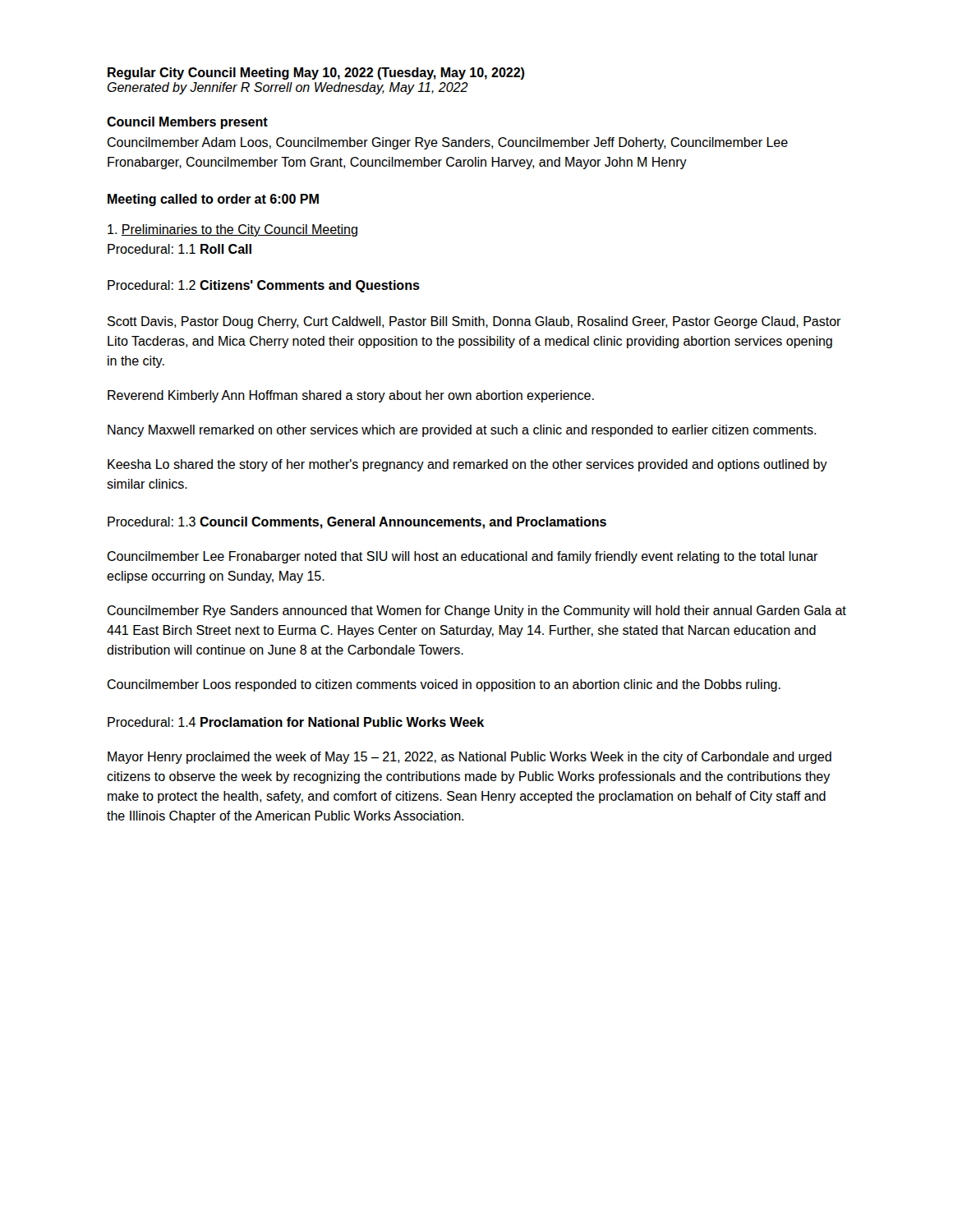Viewport: 953px width, 1232px height.
Task: Locate the text block with the text "Councilmember Adam Loos, Councilmember Ginger Rye Sanders, Councilmember"
Action: 447,152
